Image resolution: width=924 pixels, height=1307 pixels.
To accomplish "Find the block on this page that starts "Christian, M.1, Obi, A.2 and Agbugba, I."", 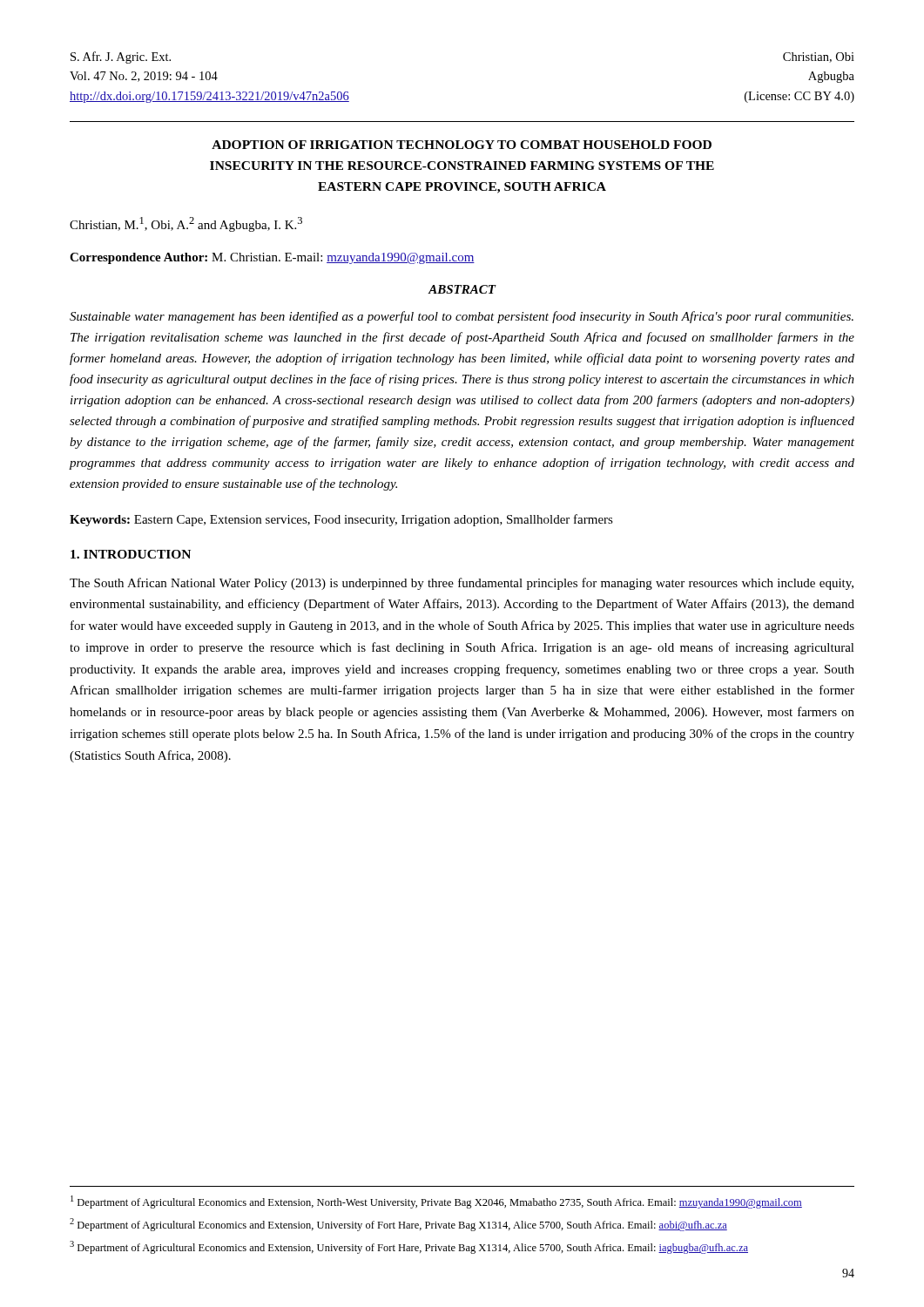I will click(186, 223).
